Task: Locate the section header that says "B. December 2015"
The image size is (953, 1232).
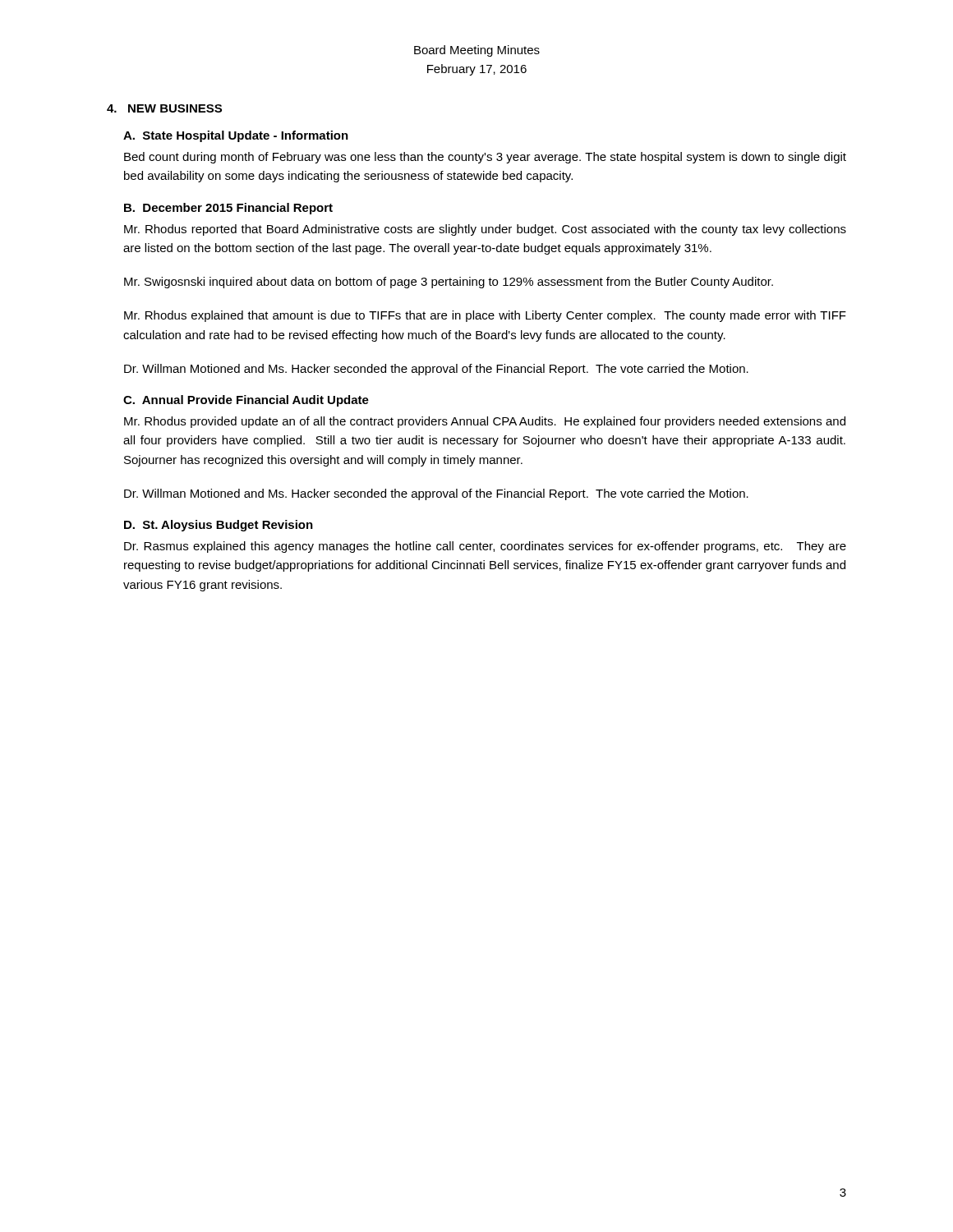Action: pos(228,207)
